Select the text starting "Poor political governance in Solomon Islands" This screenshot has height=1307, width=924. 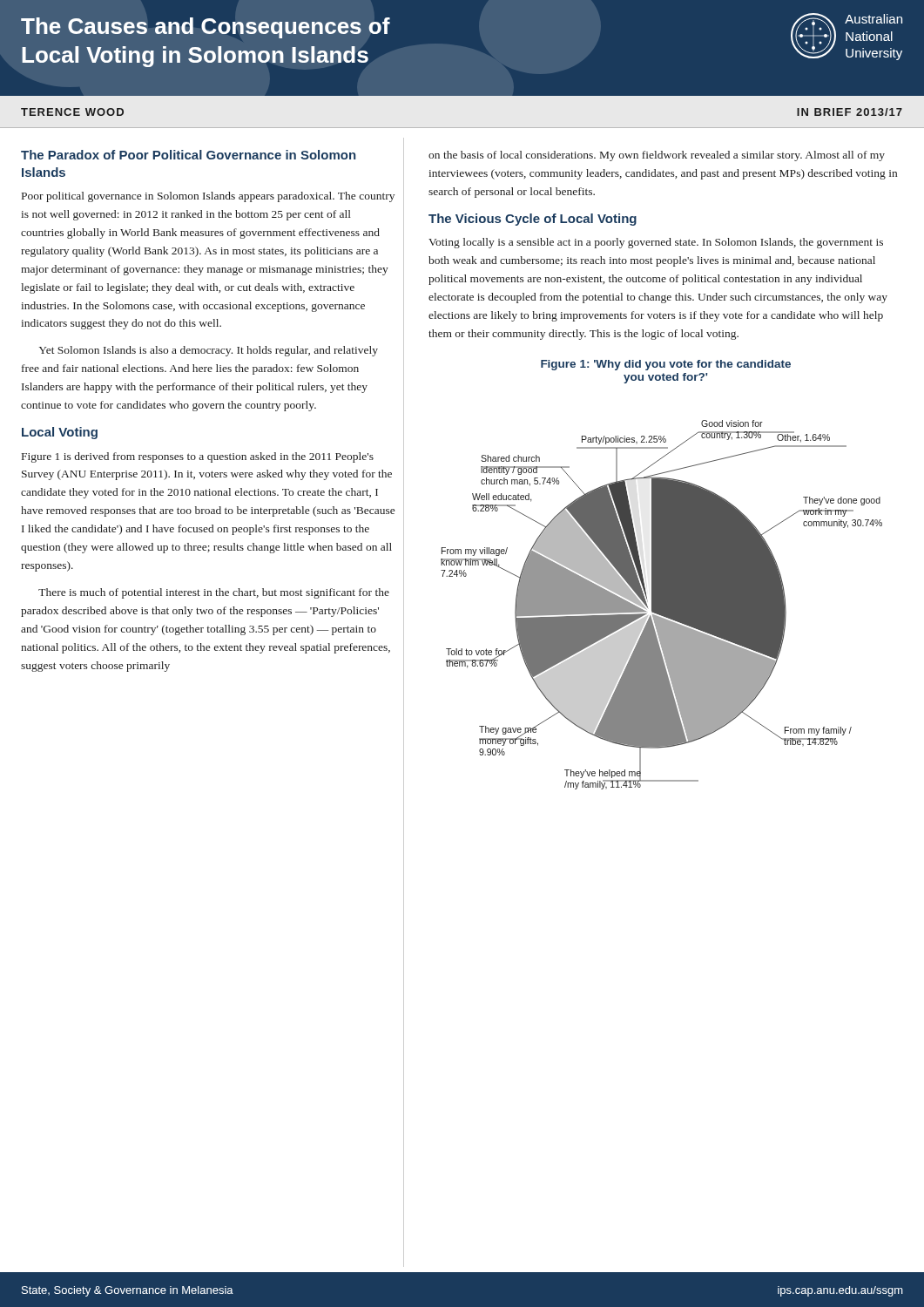pyautogui.click(x=208, y=259)
